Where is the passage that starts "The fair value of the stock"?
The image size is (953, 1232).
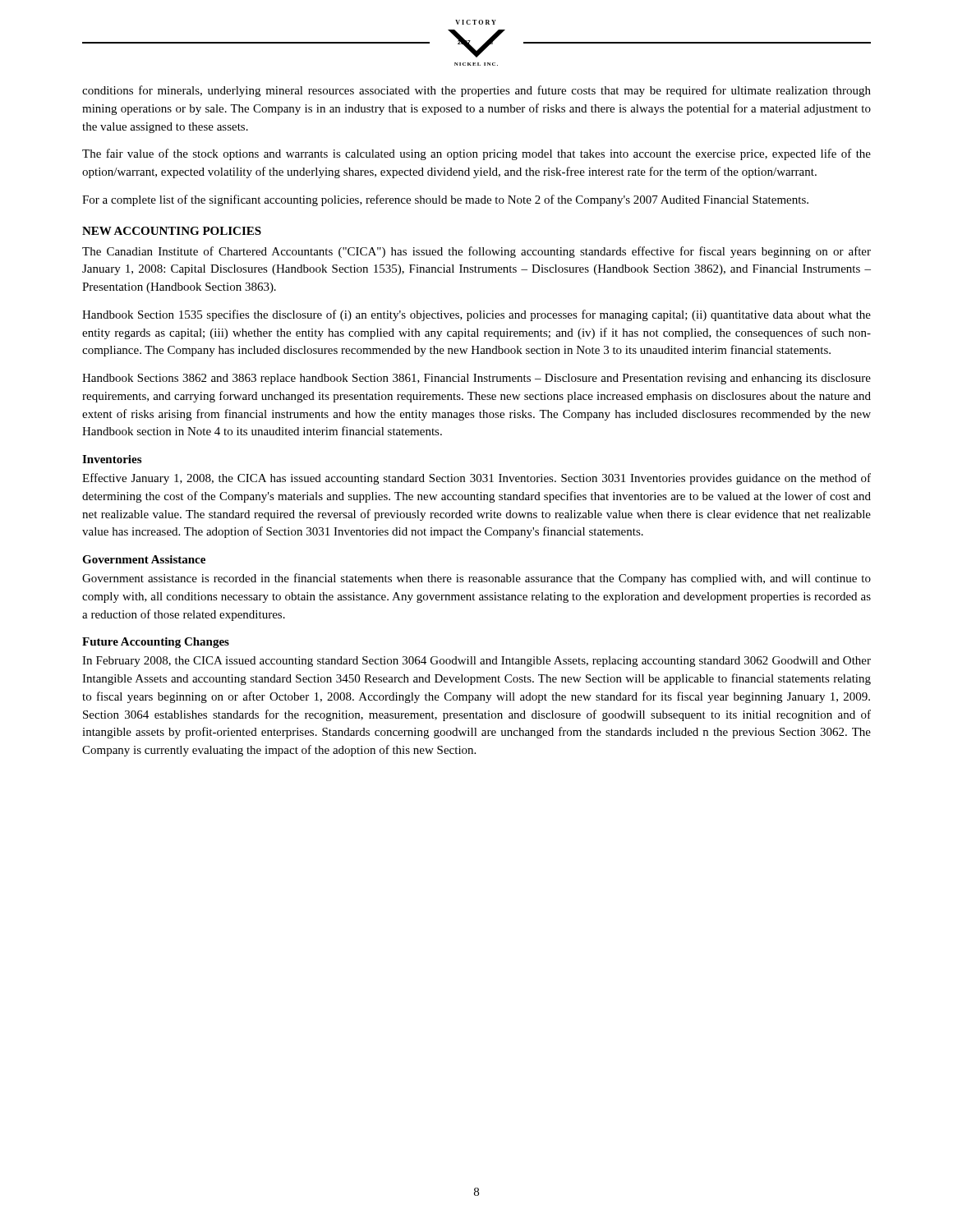point(476,163)
